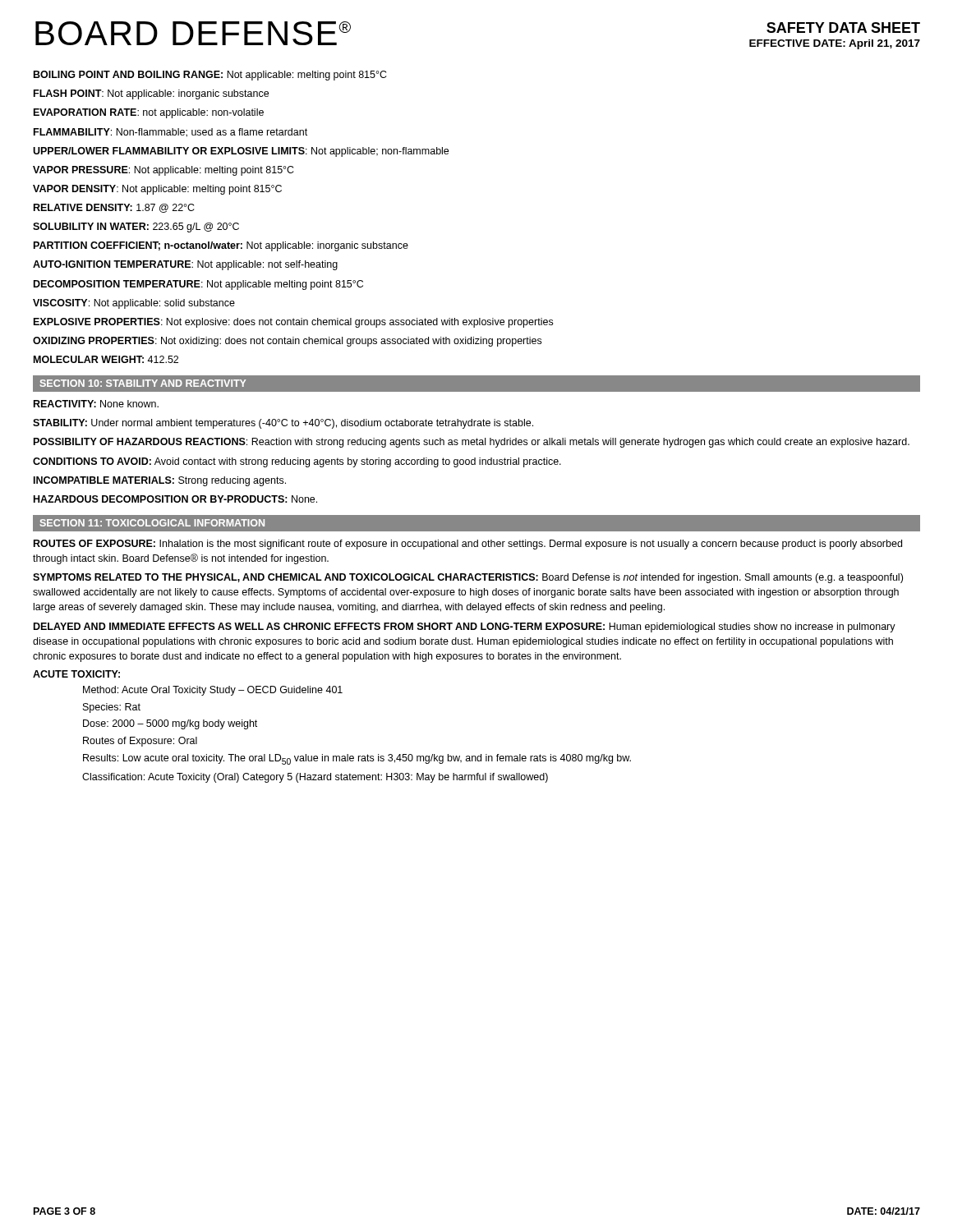This screenshot has width=953, height=1232.
Task: Click on the section header that reads "SECTION 10: STABILITY AND REACTIVITY"
Action: [143, 384]
